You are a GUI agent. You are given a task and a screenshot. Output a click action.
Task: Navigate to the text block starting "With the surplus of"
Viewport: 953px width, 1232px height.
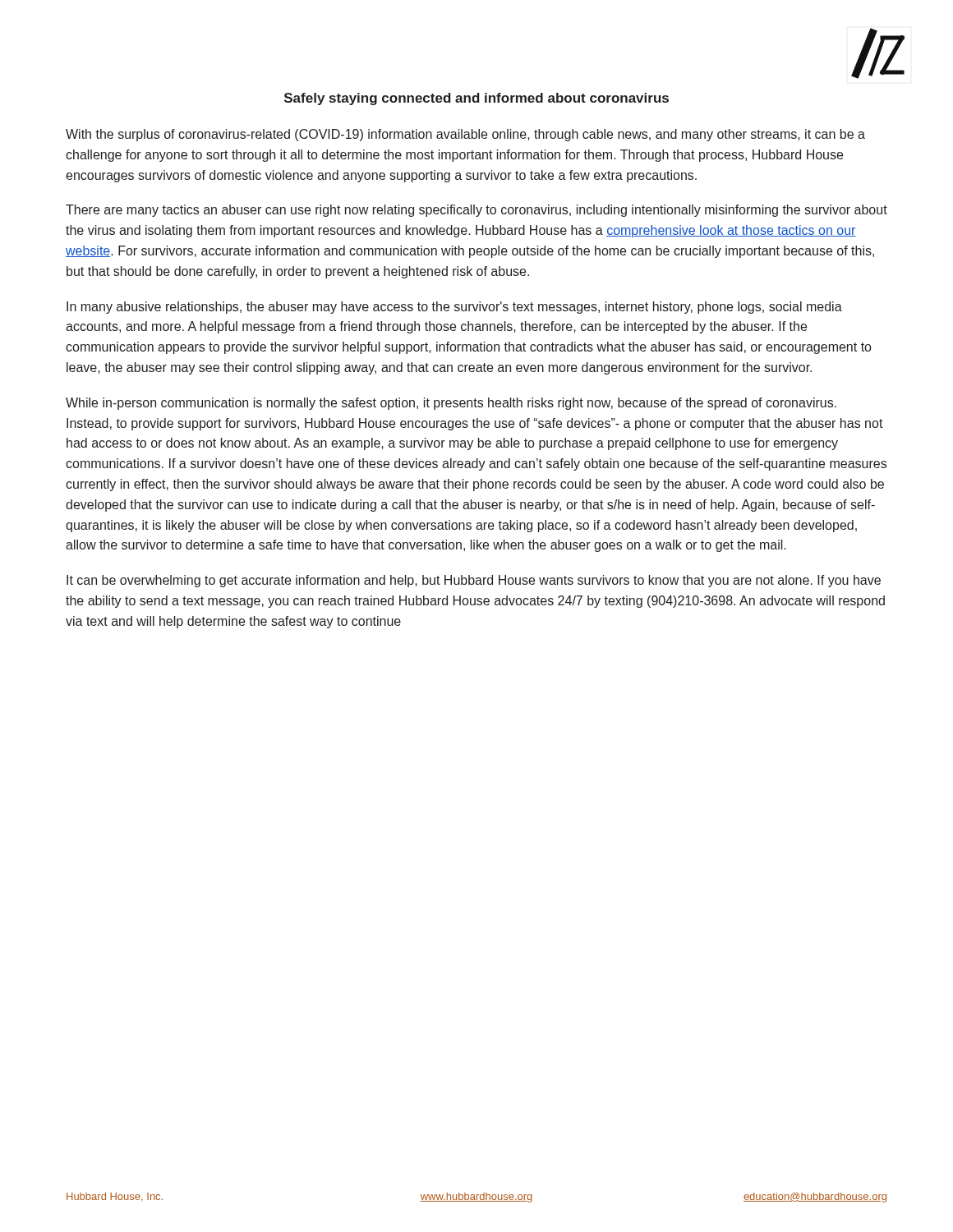[465, 155]
